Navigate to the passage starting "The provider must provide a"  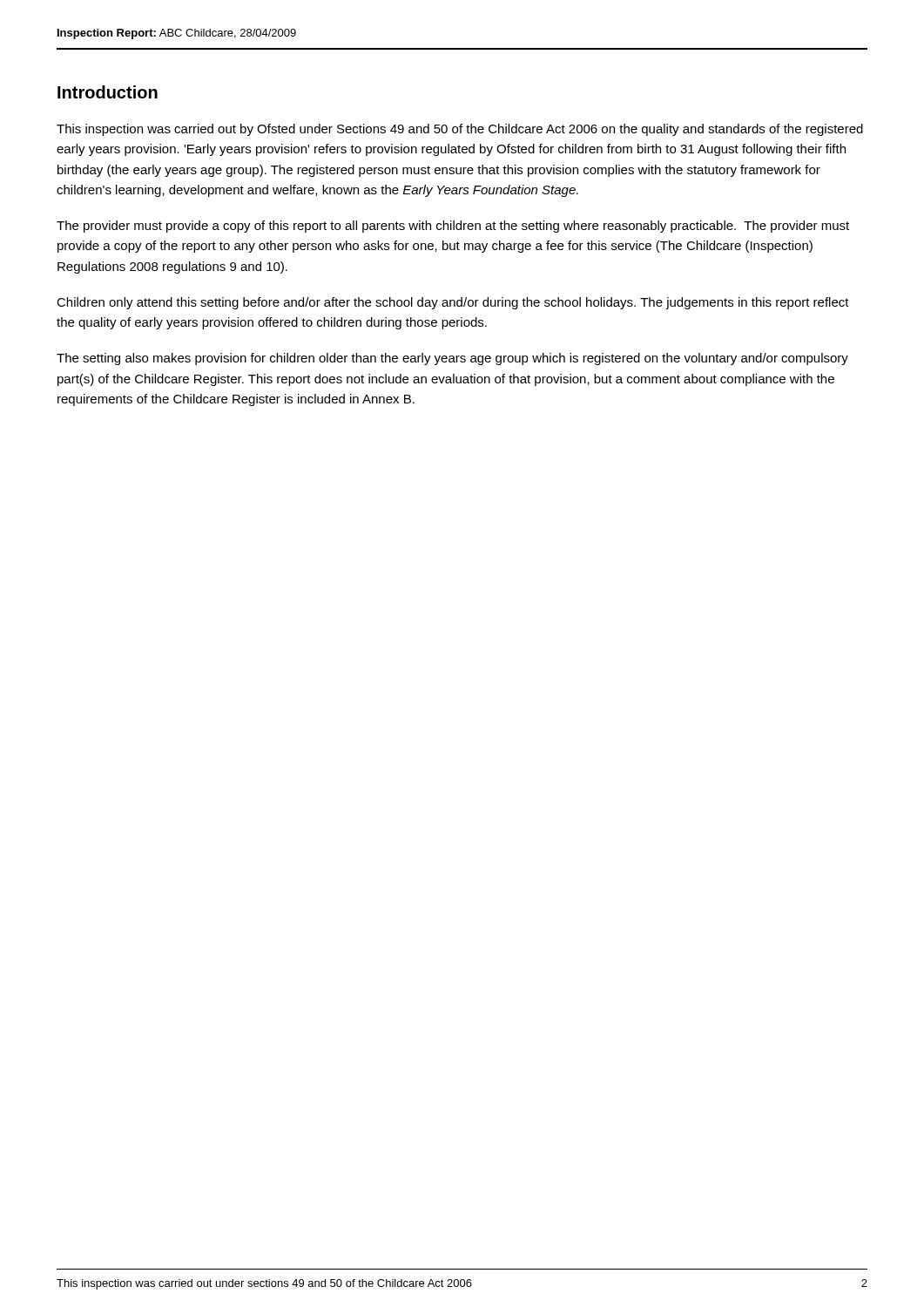[x=453, y=246]
